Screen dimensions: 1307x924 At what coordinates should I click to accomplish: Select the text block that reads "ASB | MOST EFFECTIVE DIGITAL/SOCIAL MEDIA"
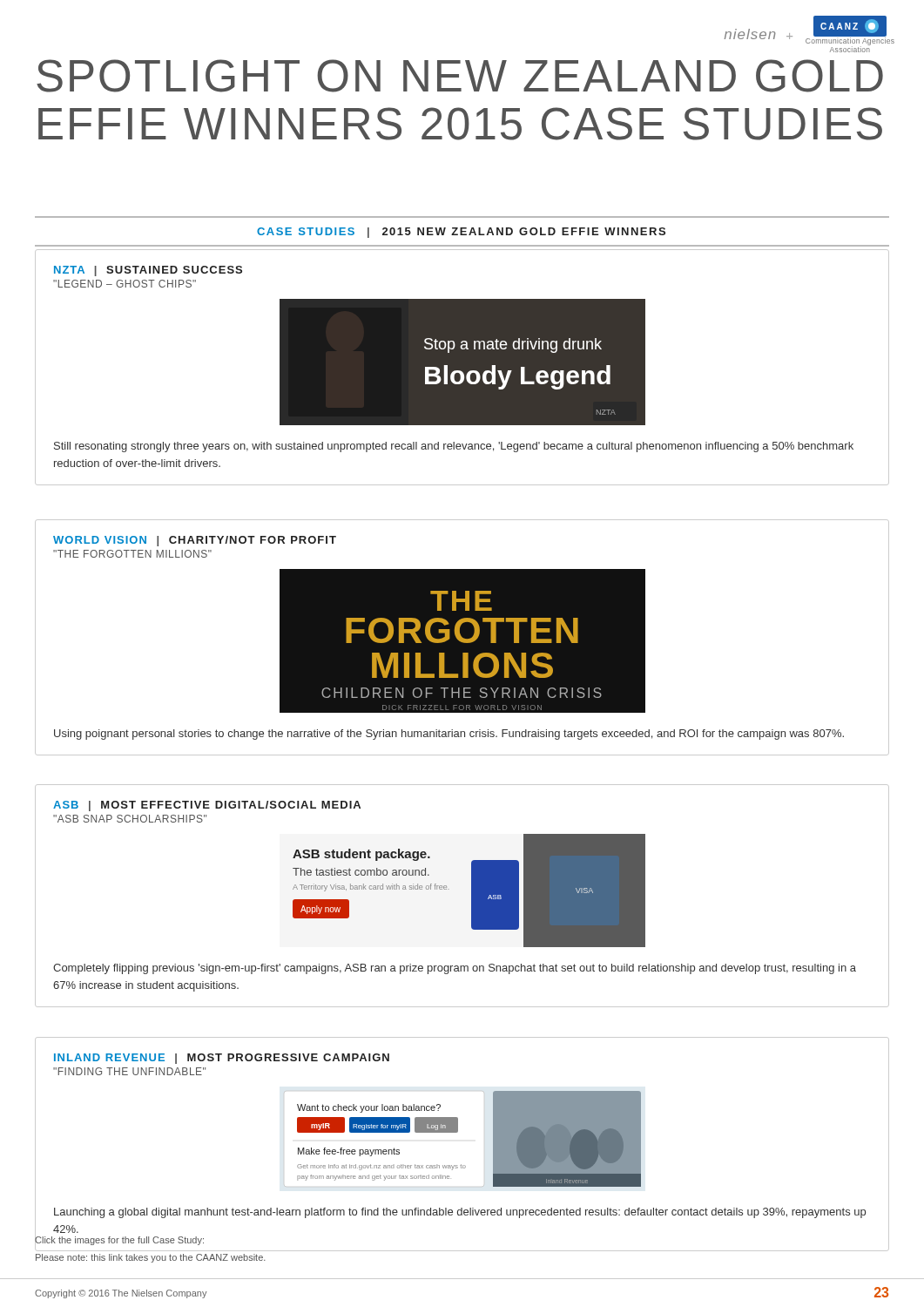462,896
